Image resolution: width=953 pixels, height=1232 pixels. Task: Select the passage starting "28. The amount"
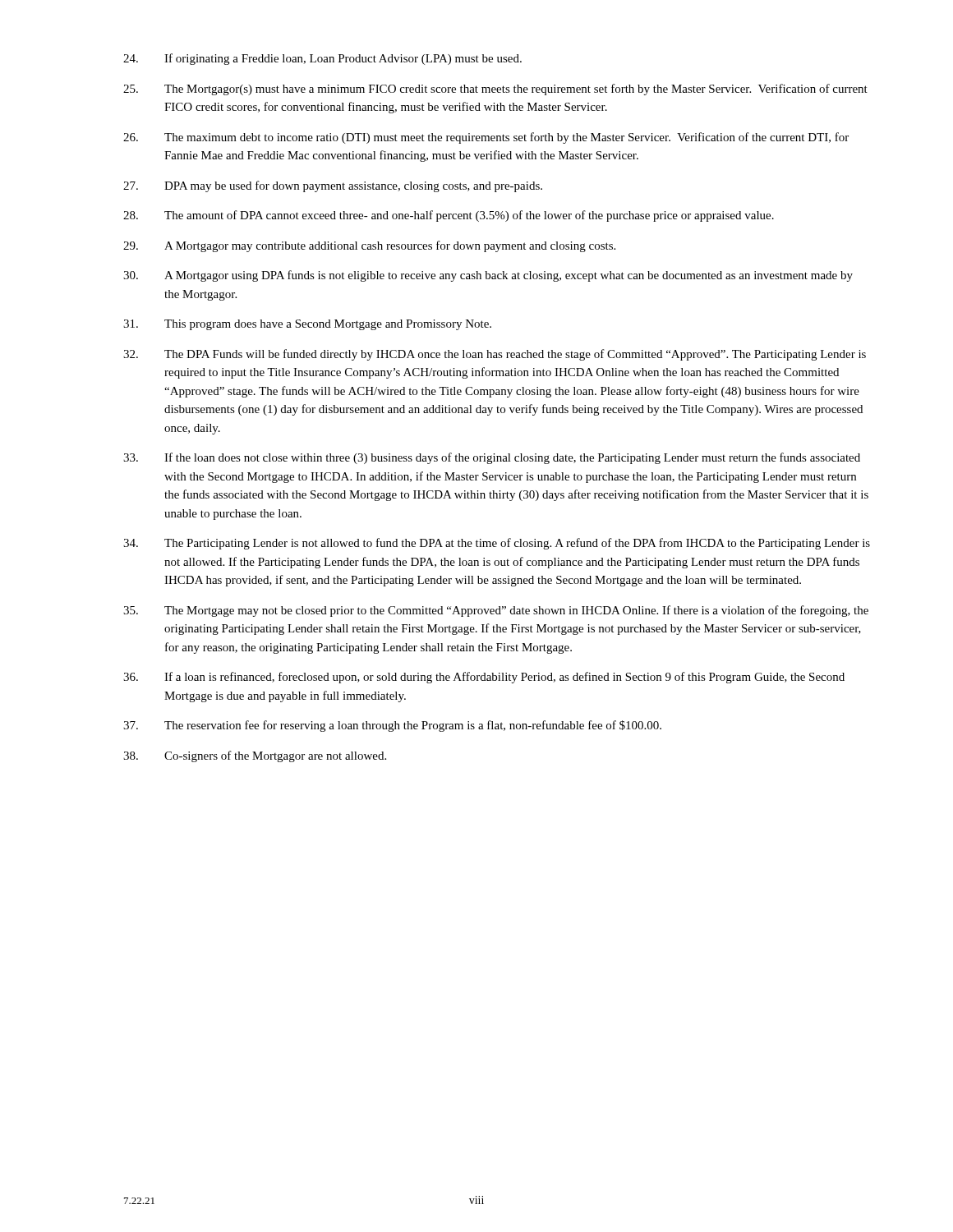497,215
